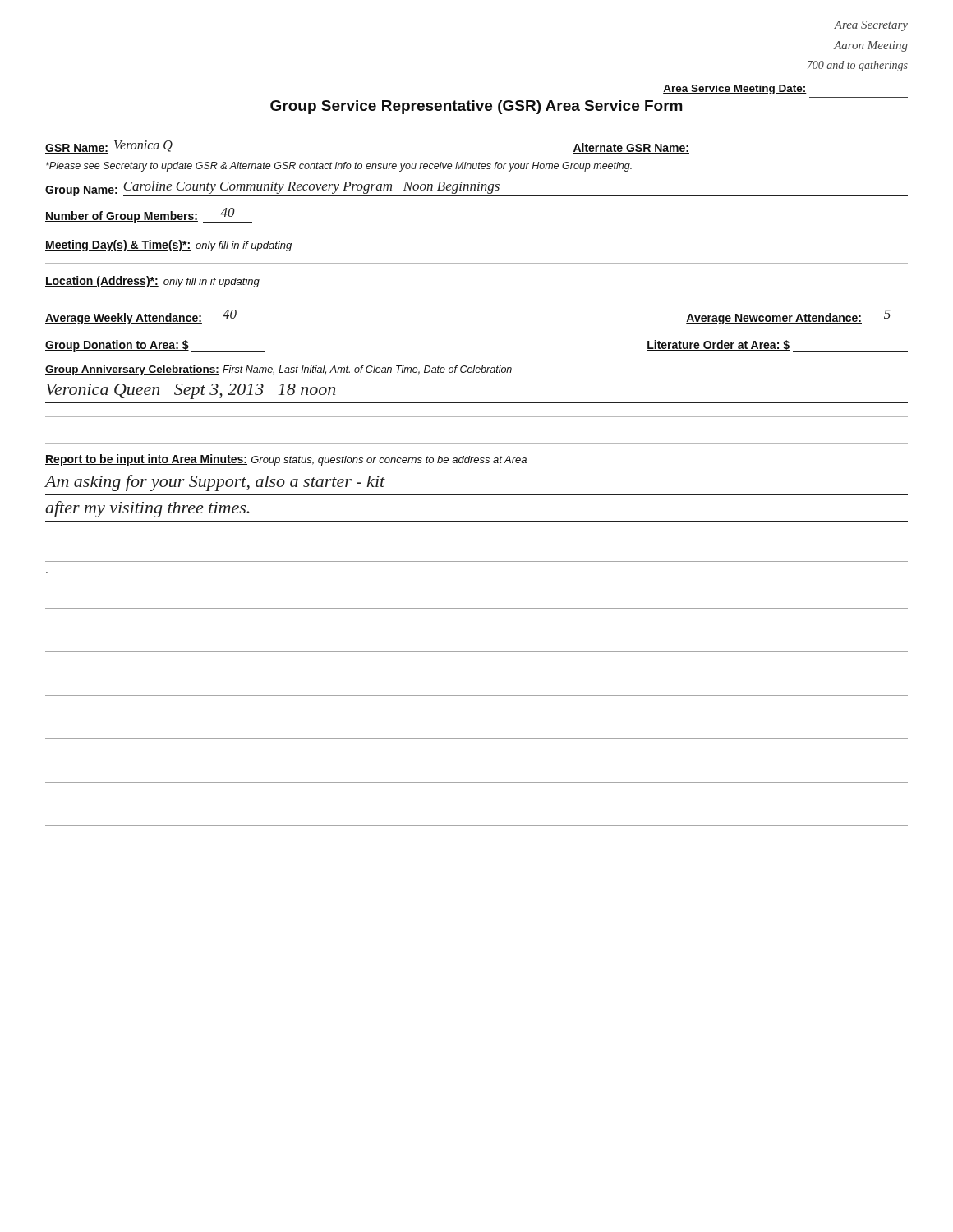Navigate to the block starting "after my visiting three times."
Screen dimensions: 1232x953
click(148, 507)
